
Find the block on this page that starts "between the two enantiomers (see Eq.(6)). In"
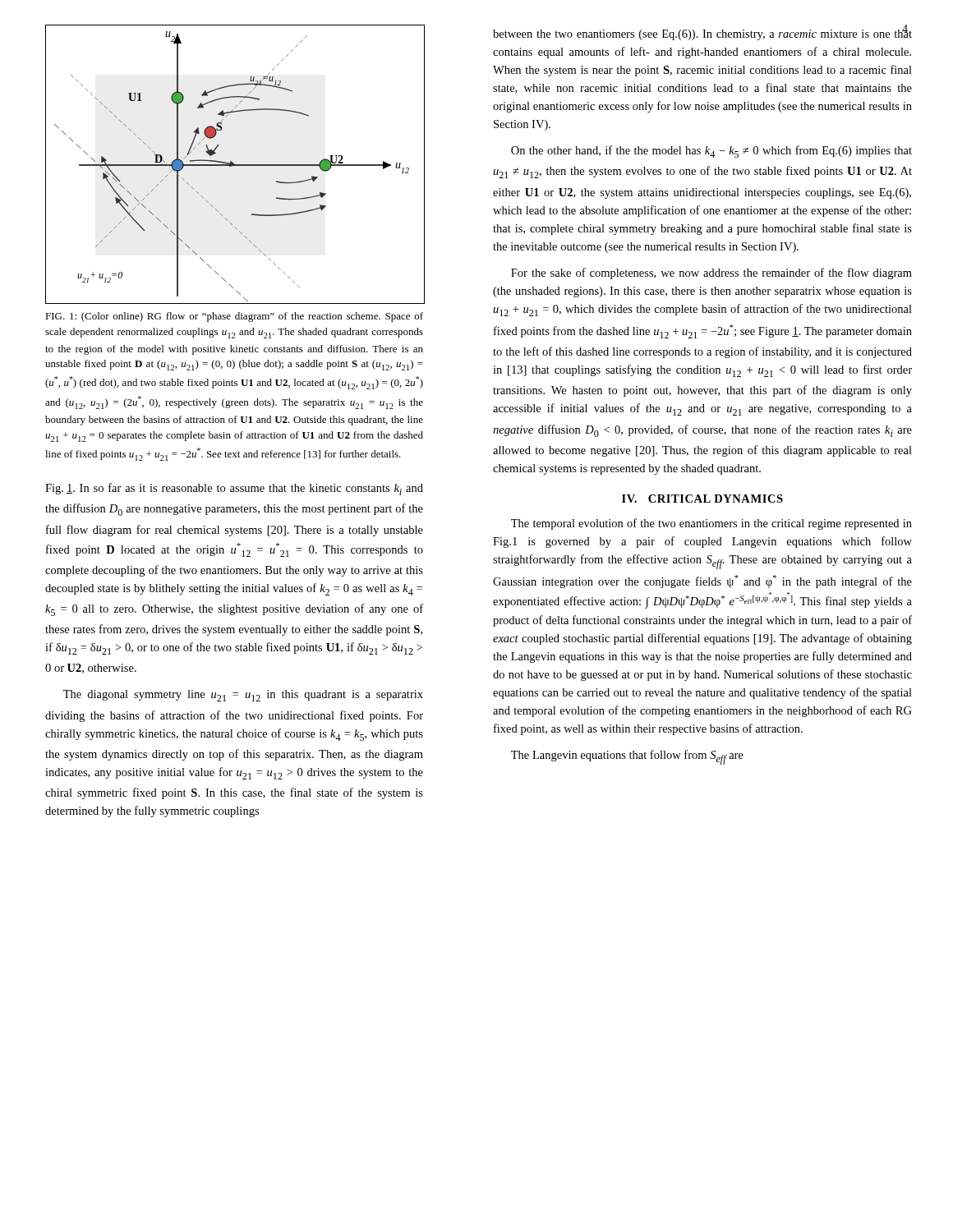coord(702,251)
